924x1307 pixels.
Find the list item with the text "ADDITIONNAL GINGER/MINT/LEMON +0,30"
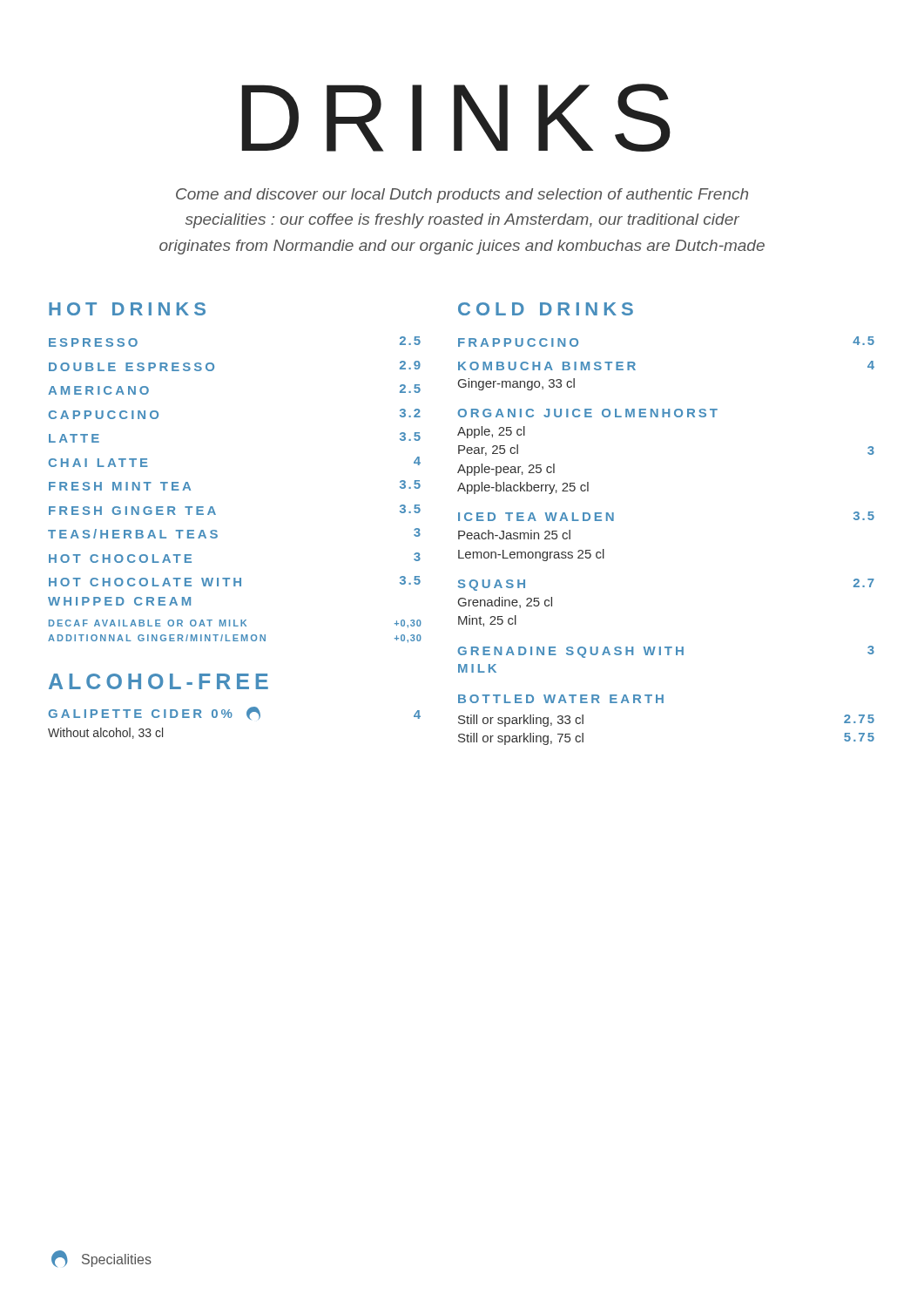coord(235,638)
